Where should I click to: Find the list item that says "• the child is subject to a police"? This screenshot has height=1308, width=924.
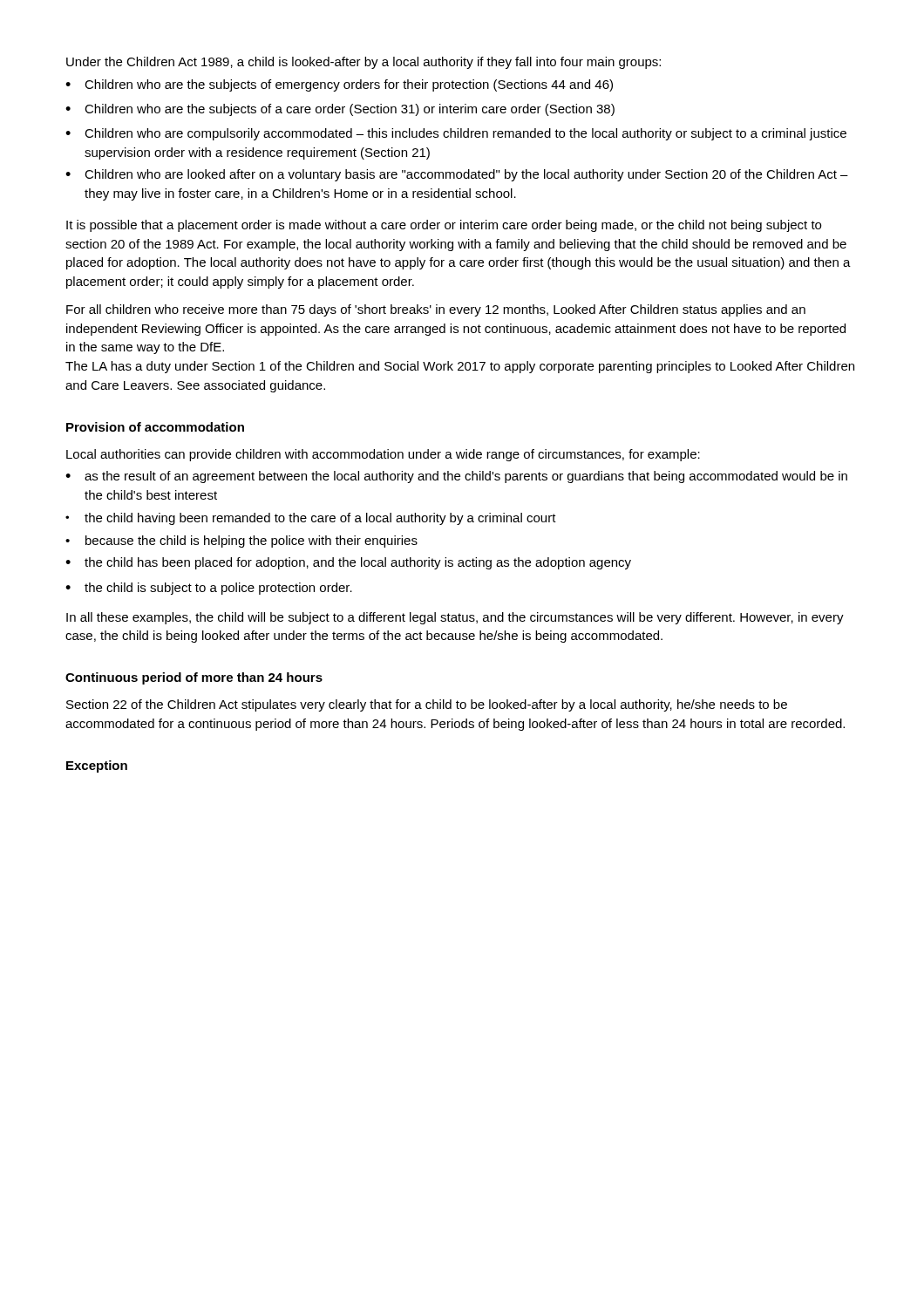[x=209, y=588]
